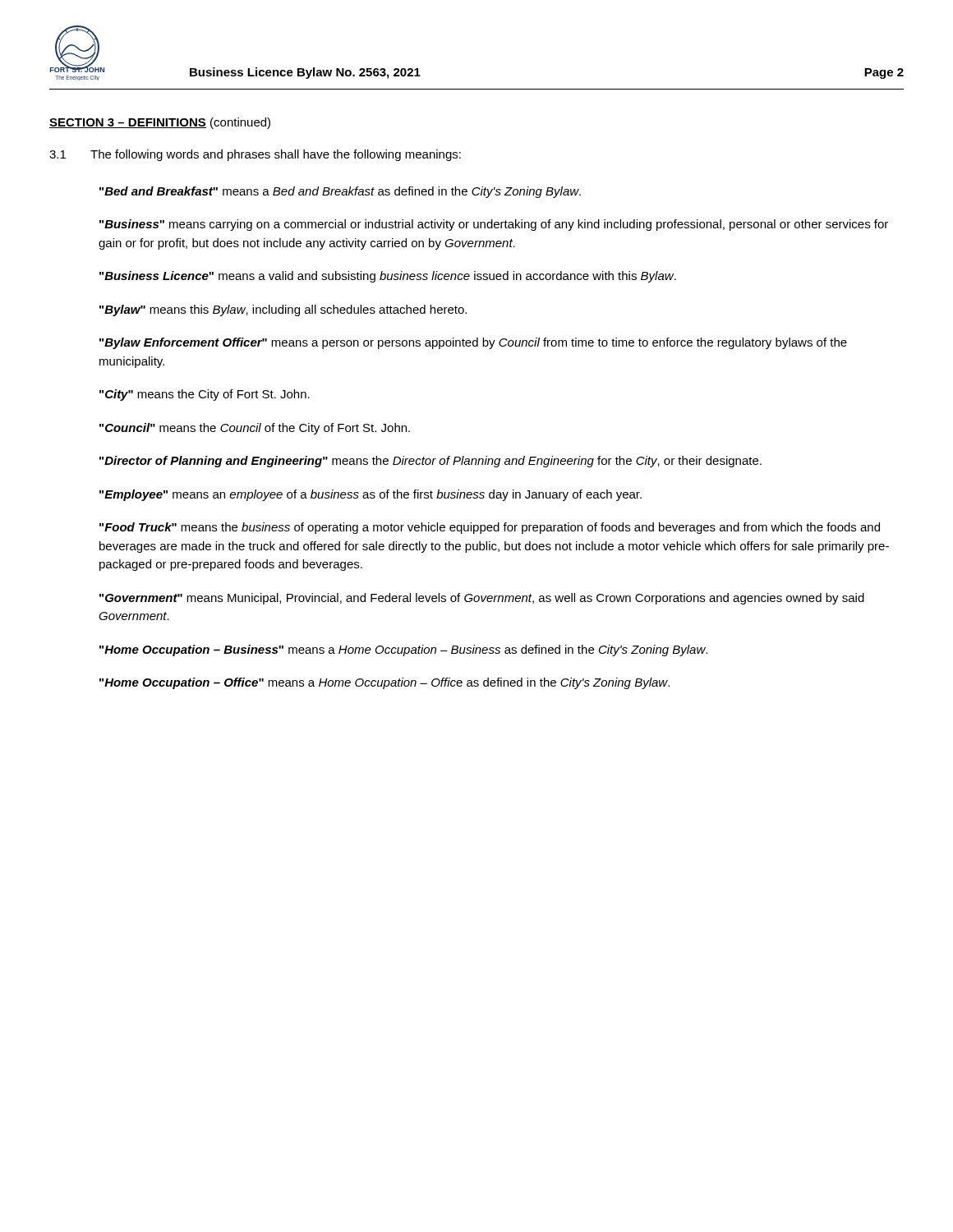Click on the region starting ""Bylaw" means this Bylaw, including all"
The width and height of the screenshot is (953, 1232).
pos(283,309)
